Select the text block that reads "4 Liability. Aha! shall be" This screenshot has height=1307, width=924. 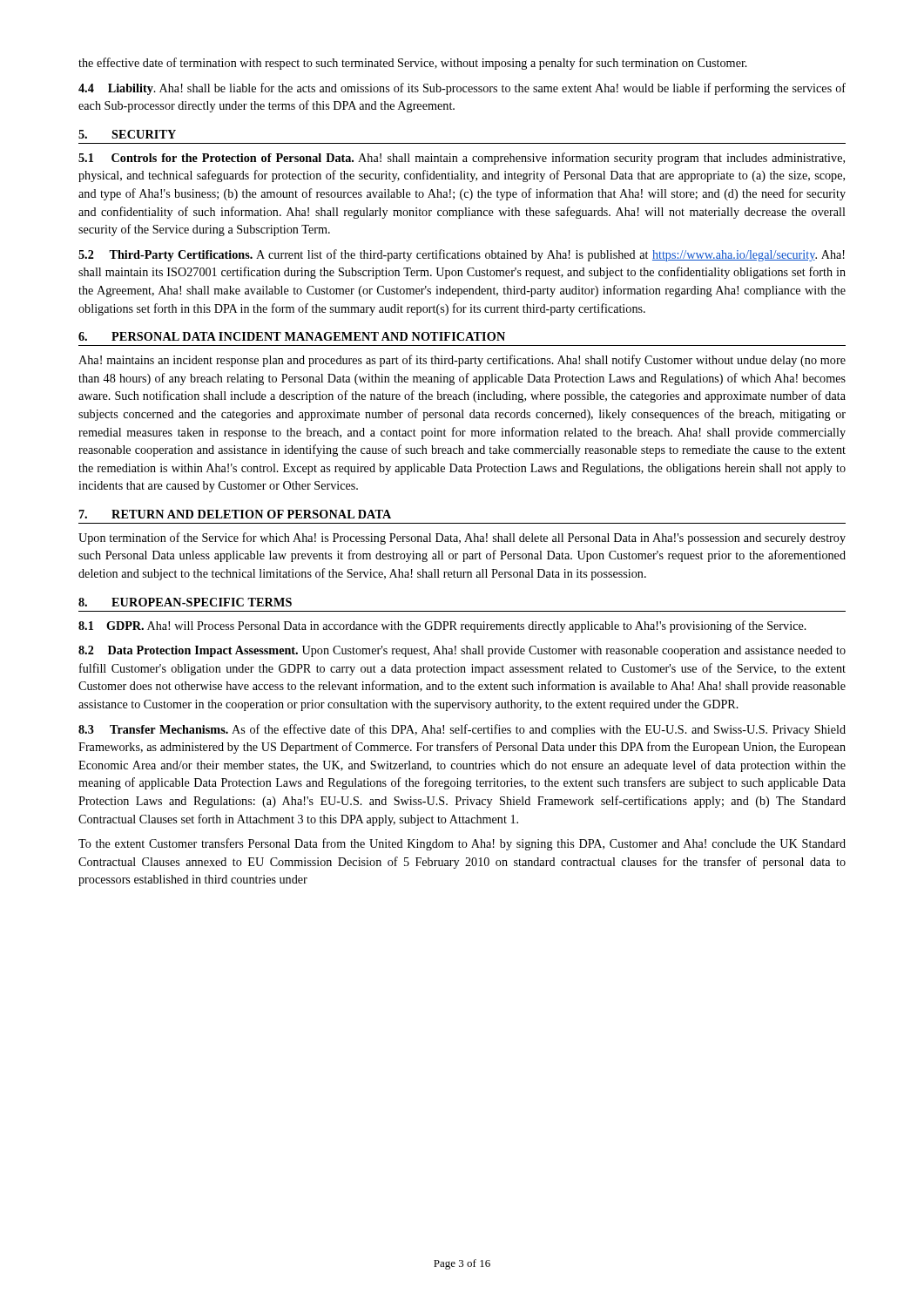[462, 97]
